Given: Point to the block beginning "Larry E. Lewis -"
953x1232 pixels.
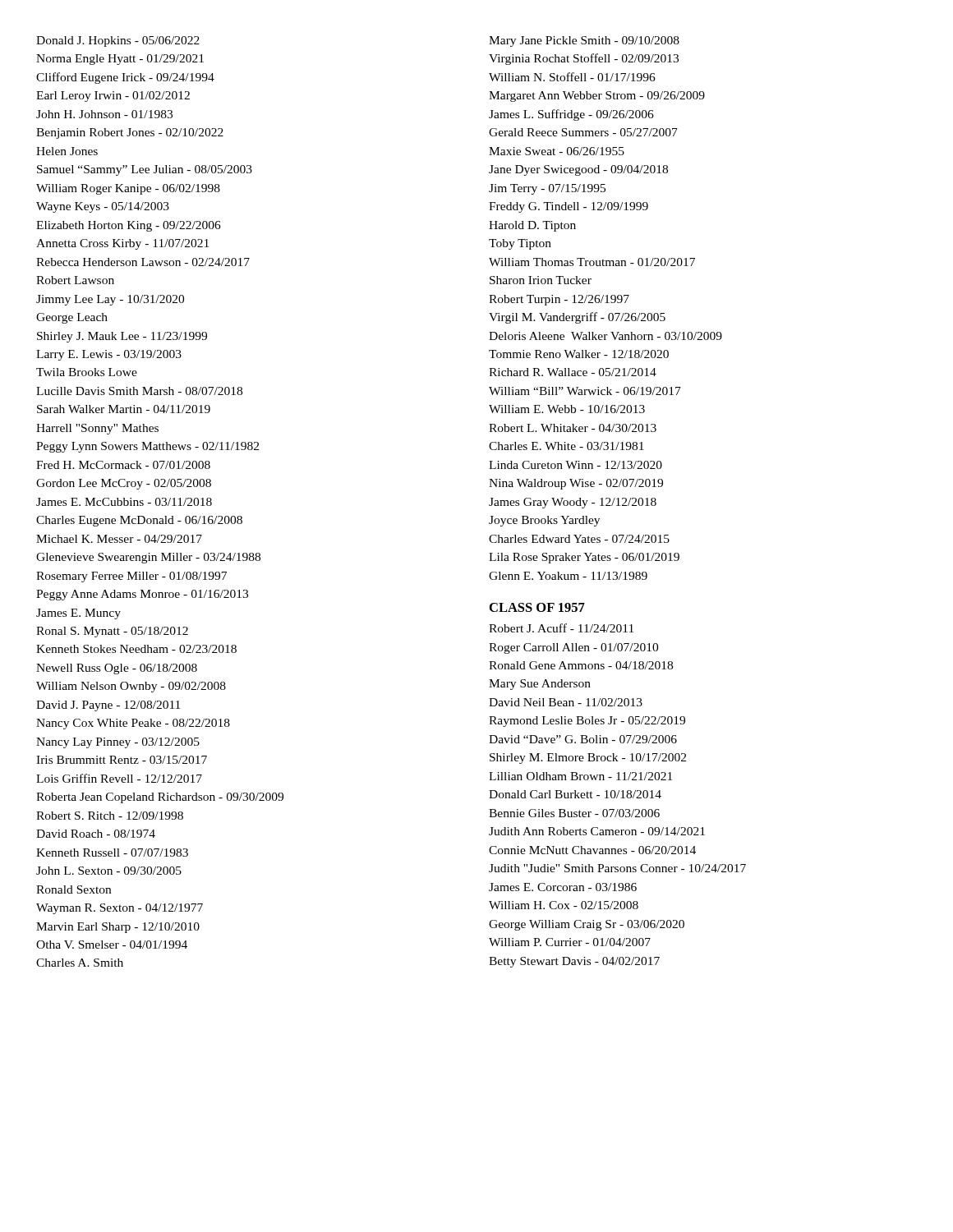Looking at the screenshot, I should point(109,354).
